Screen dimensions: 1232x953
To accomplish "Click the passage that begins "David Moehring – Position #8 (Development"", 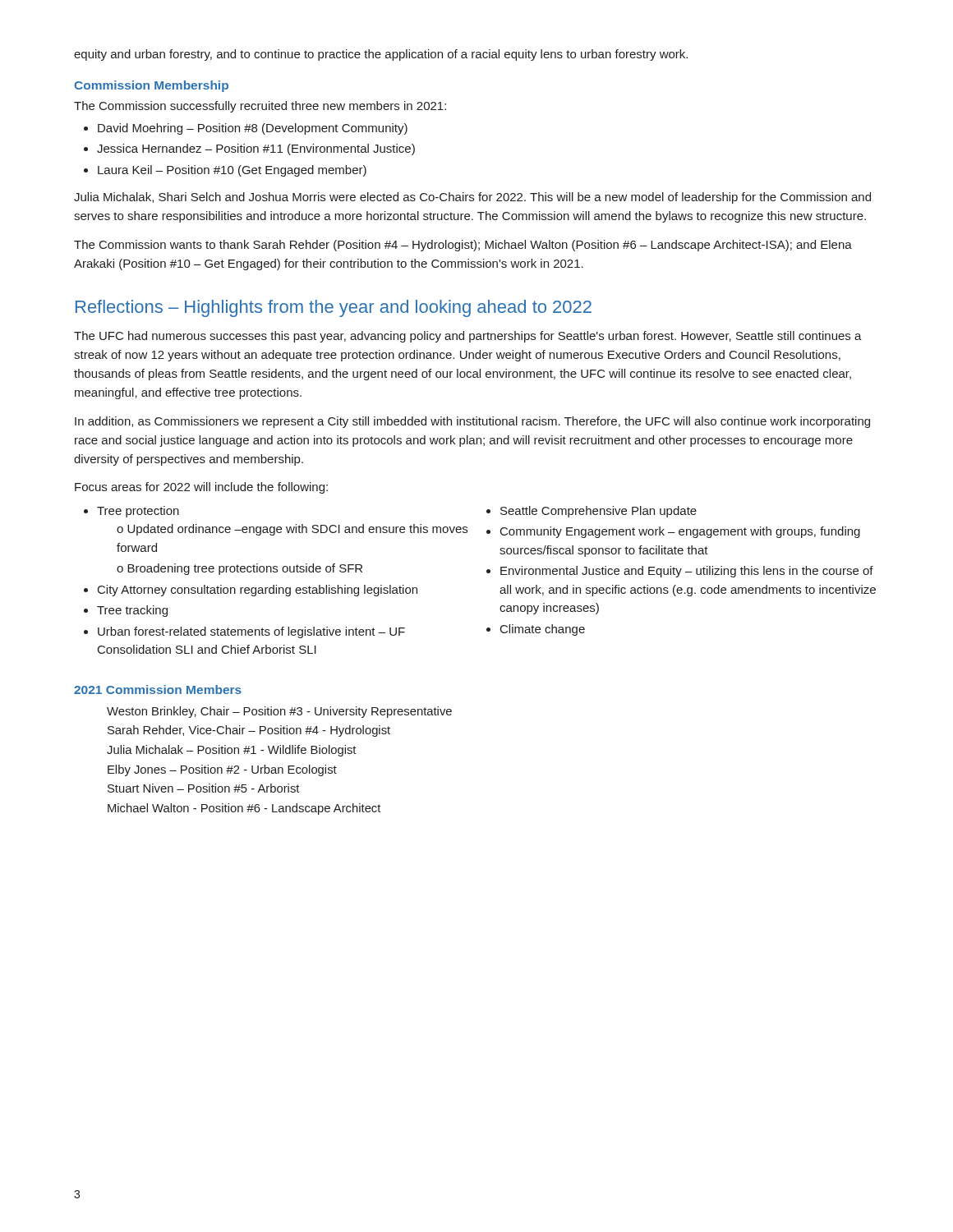I will [246, 129].
